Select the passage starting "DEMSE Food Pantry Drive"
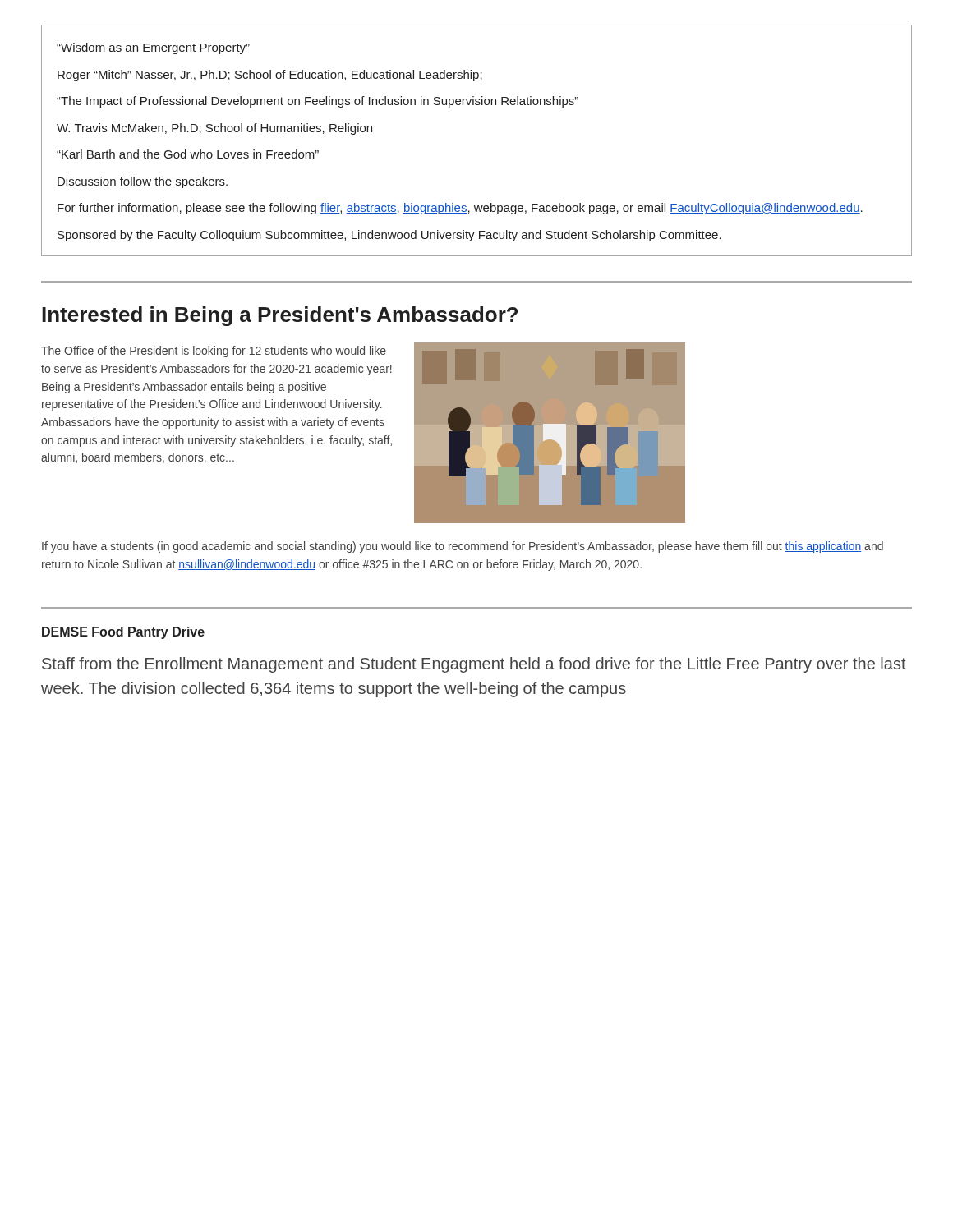This screenshot has height=1232, width=953. tap(123, 632)
